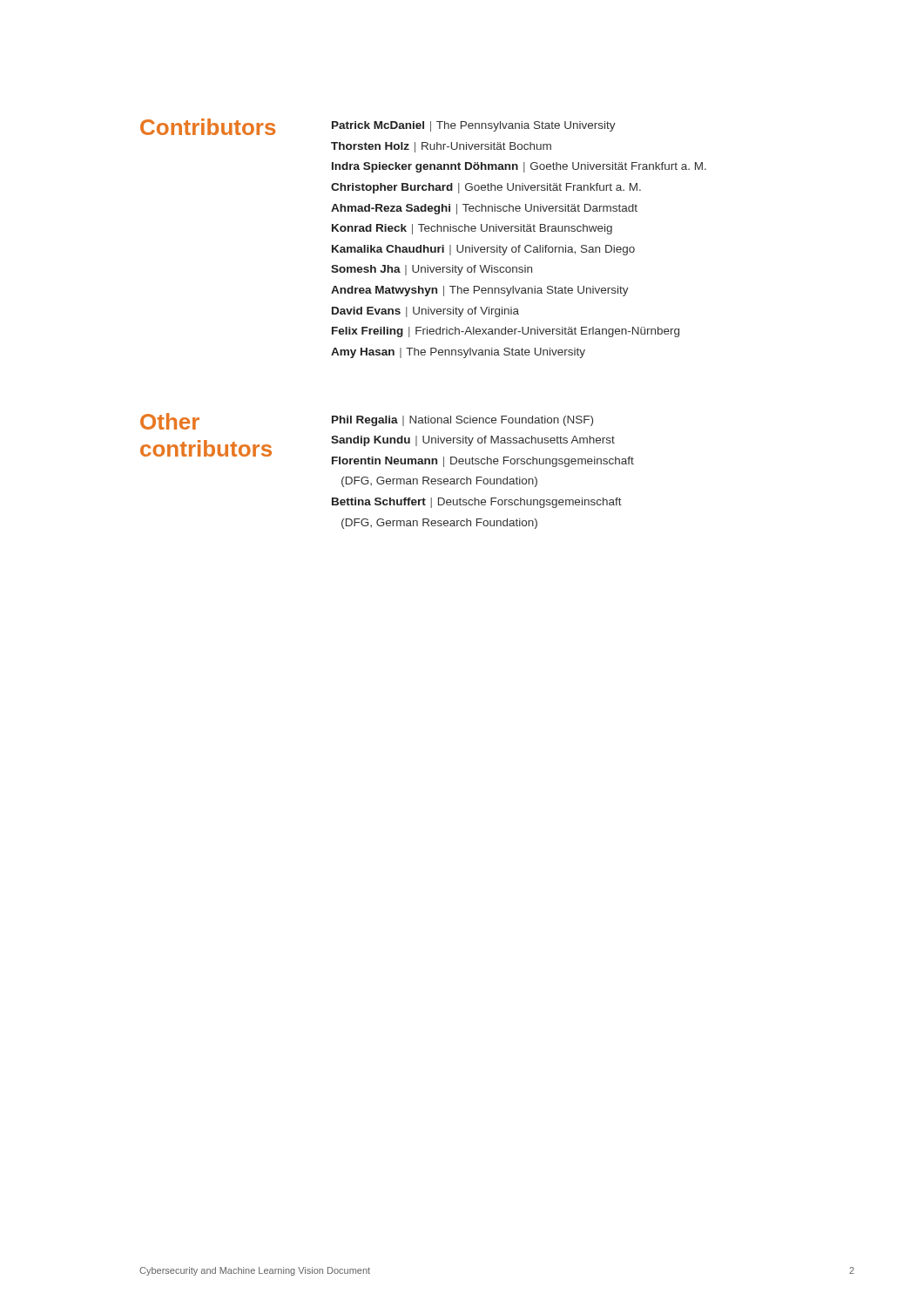Locate the text "Felix Freiling | Friedrich-Alexander-Universität Erlangen-Nürnberg"
This screenshot has height=1307, width=924.
click(x=506, y=331)
